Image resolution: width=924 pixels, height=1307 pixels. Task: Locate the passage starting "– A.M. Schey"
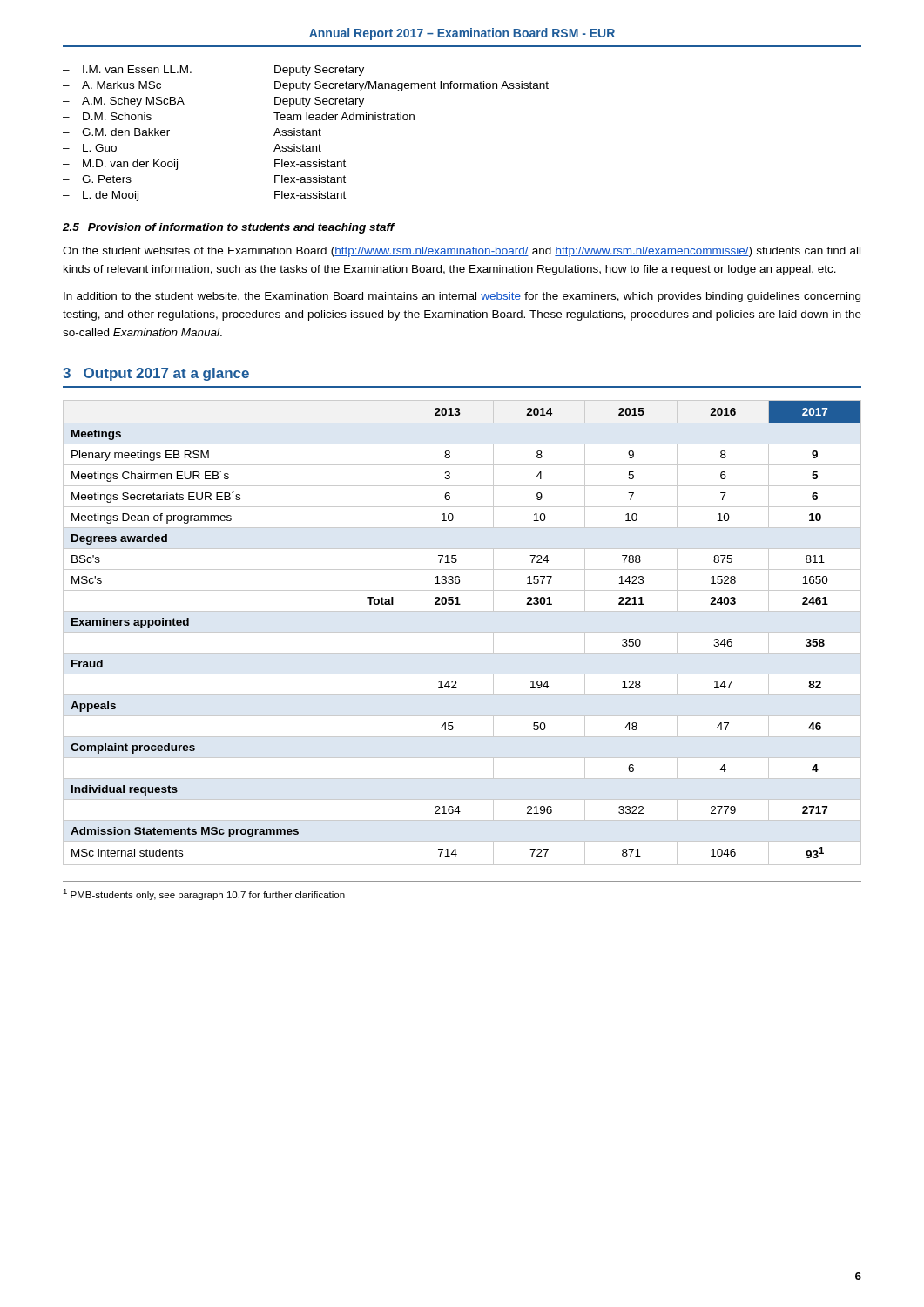(x=135, y=102)
